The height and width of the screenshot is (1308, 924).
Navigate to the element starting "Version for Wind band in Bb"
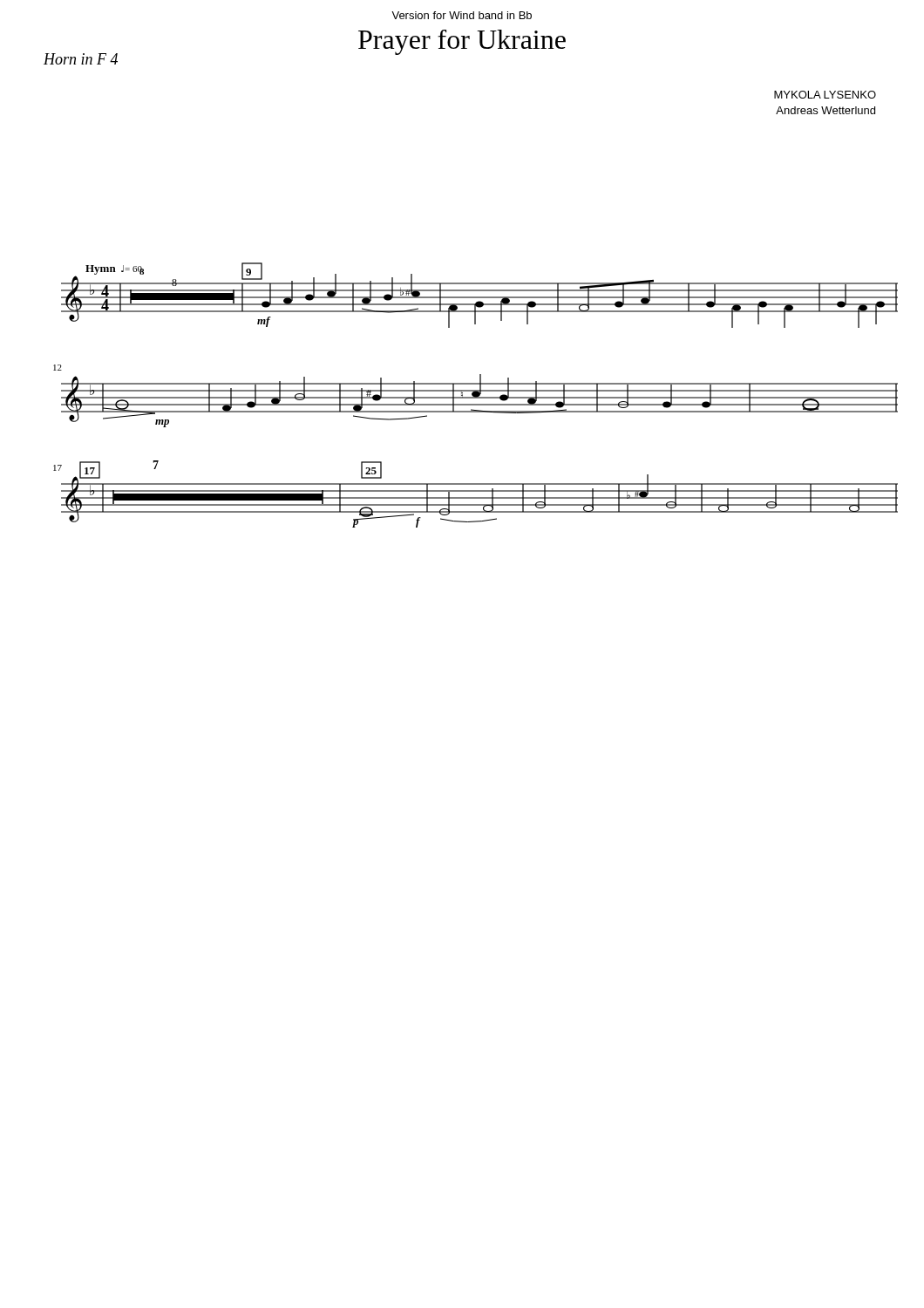coord(462,32)
